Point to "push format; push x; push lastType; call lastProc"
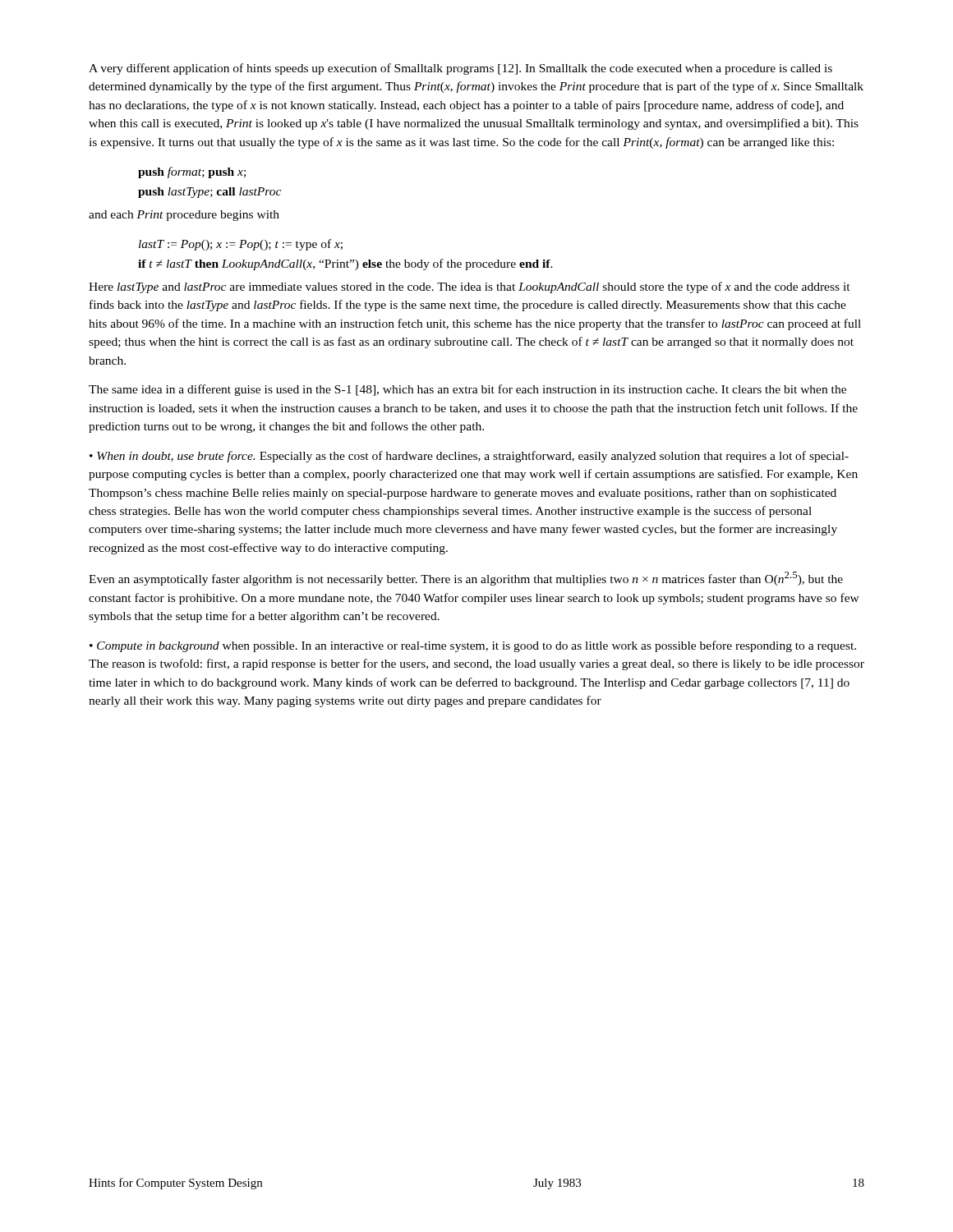Viewport: 953px width, 1232px height. (192, 172)
